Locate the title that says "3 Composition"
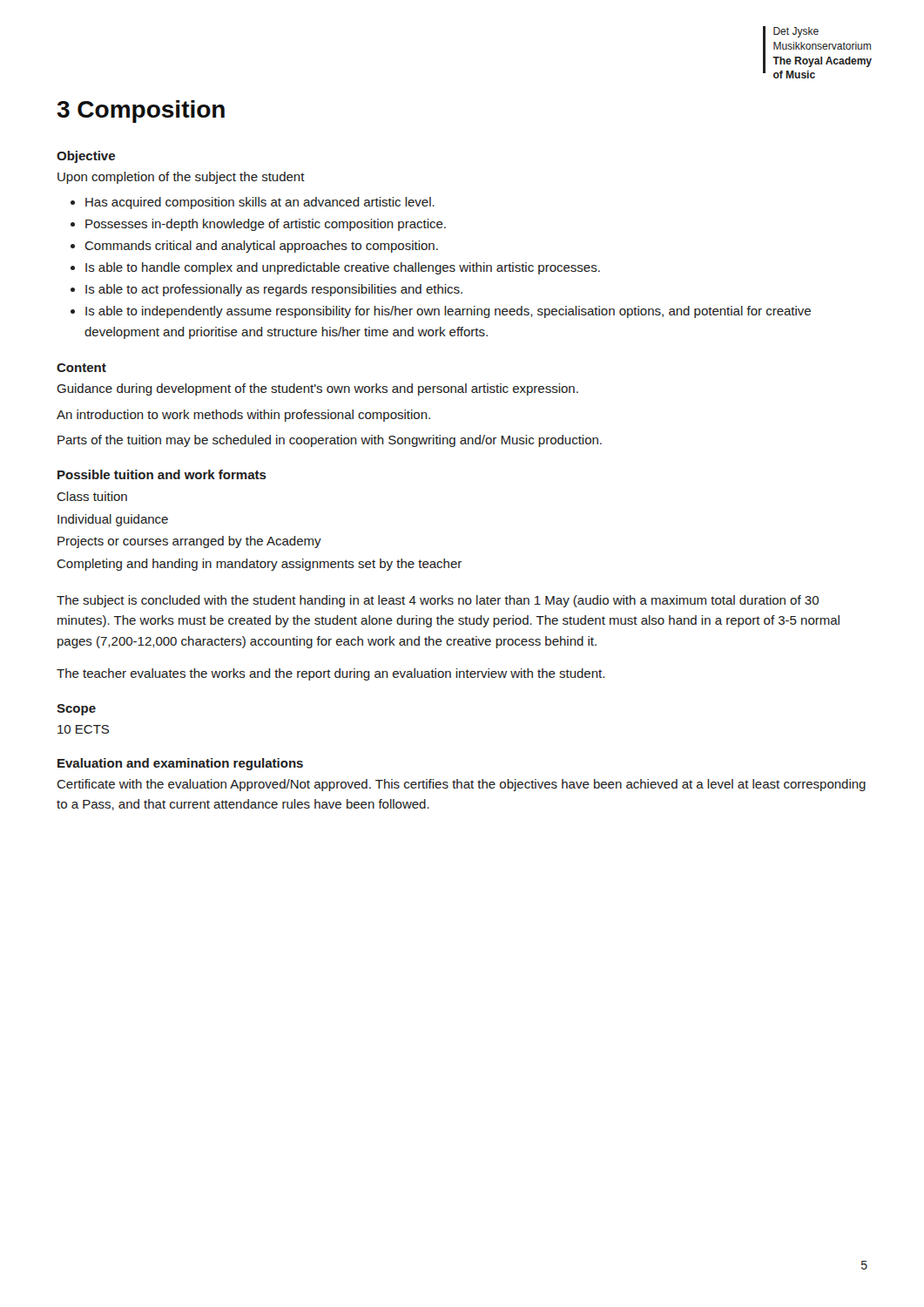The width and height of the screenshot is (924, 1307). 141,109
